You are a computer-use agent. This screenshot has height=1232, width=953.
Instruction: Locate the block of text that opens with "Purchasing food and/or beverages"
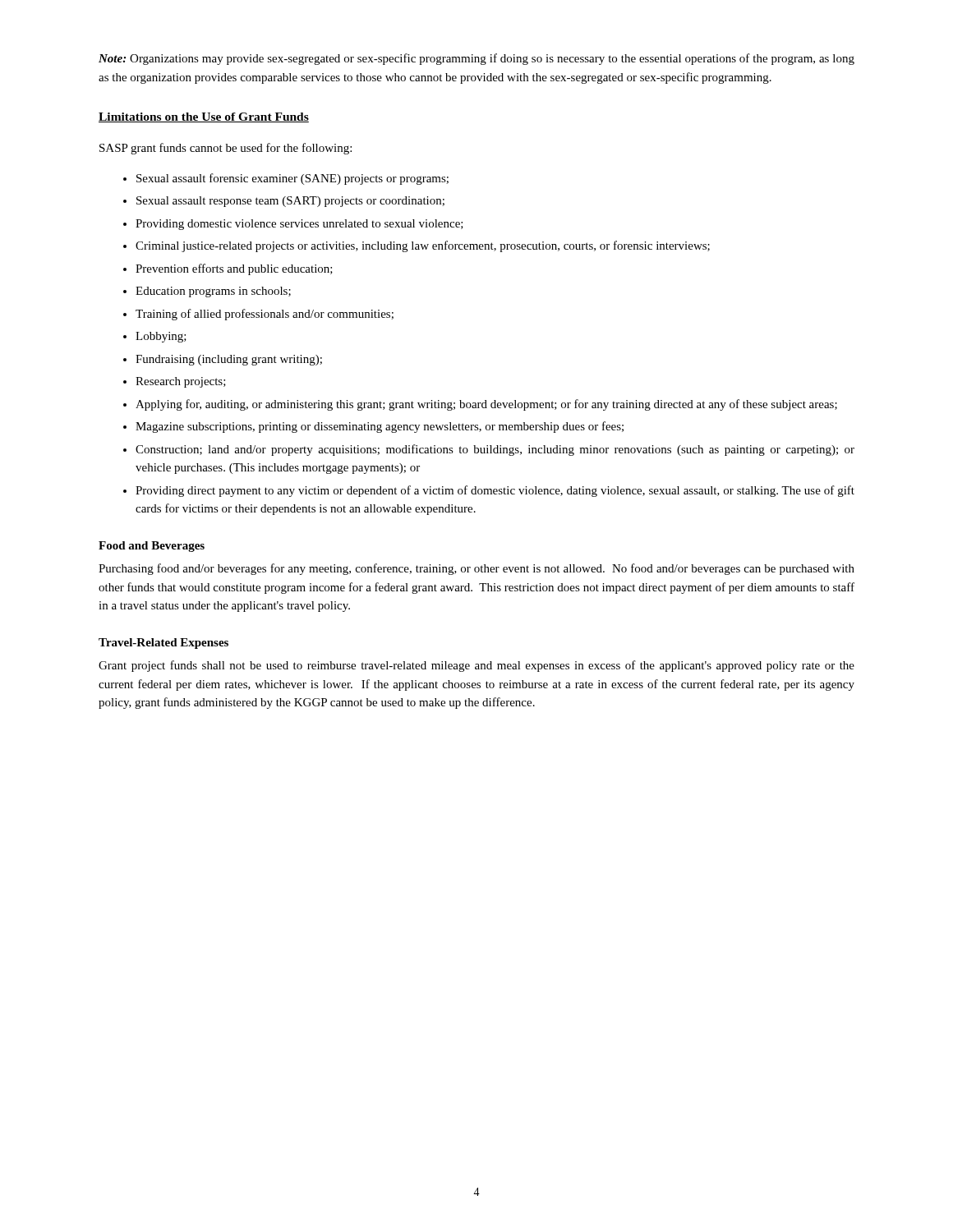pos(476,587)
